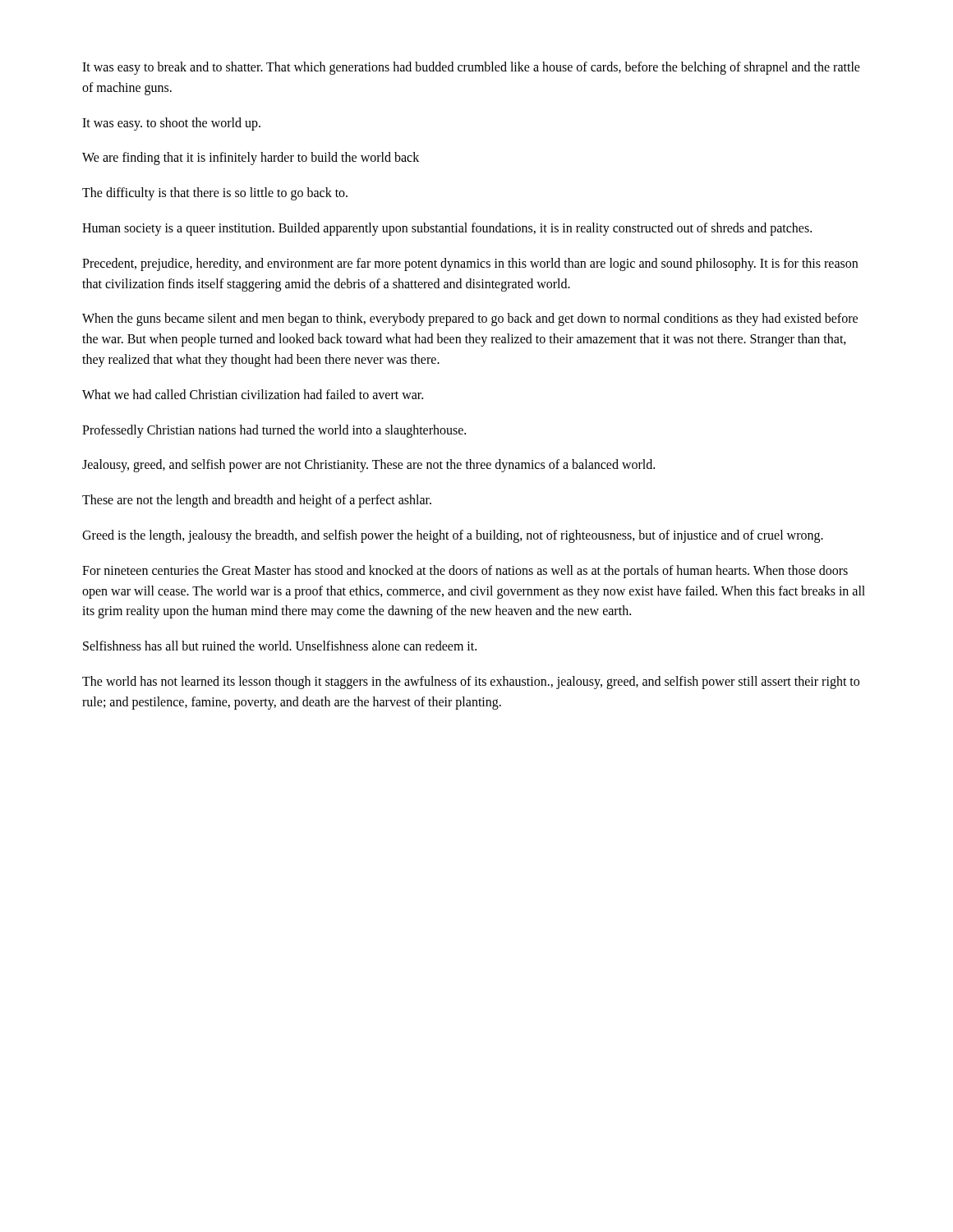The height and width of the screenshot is (1232, 953).
Task: Find the text block starting "What we had called Christian civilization had failed"
Action: (x=253, y=394)
